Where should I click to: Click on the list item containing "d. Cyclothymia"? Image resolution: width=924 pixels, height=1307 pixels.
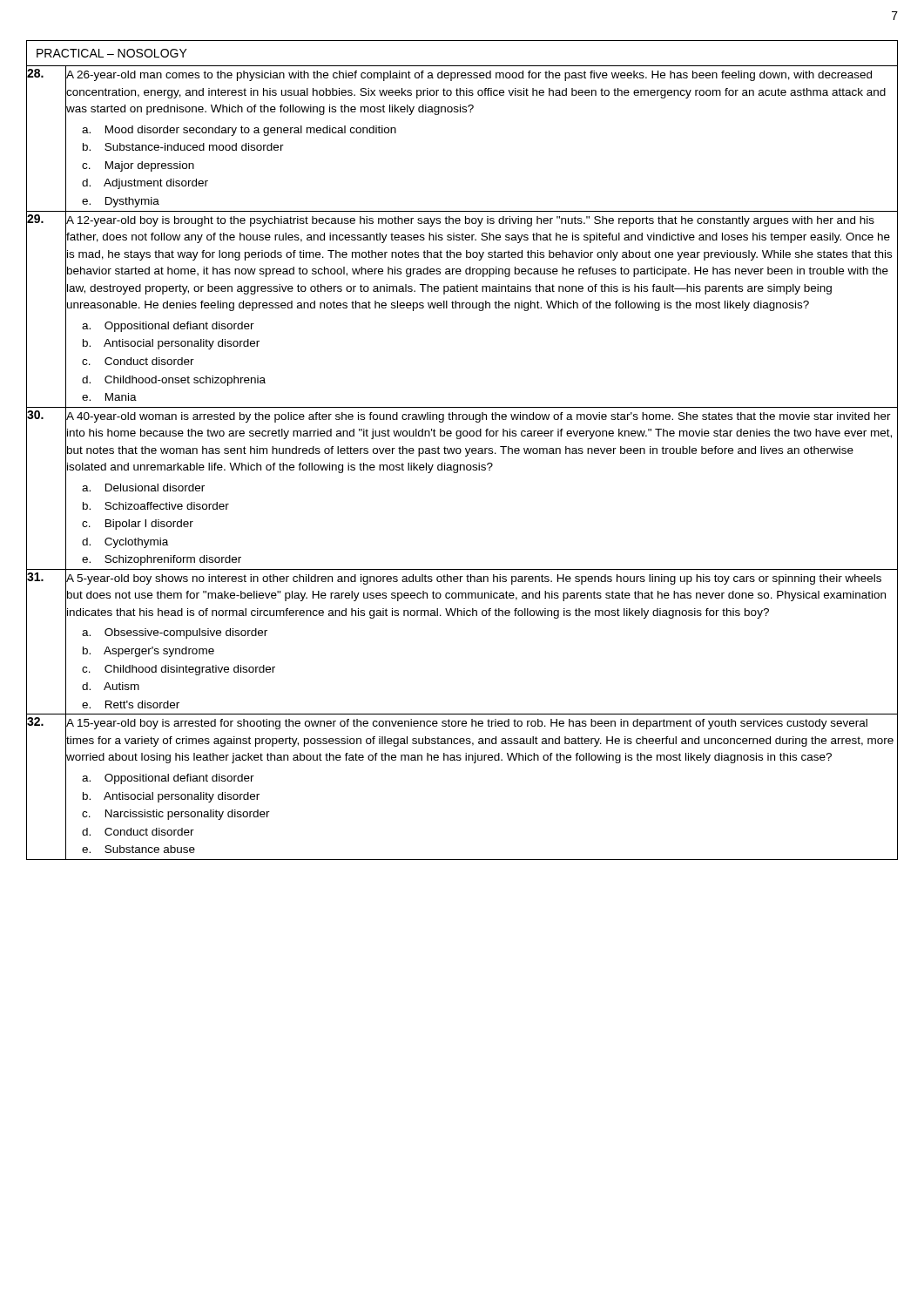(125, 541)
